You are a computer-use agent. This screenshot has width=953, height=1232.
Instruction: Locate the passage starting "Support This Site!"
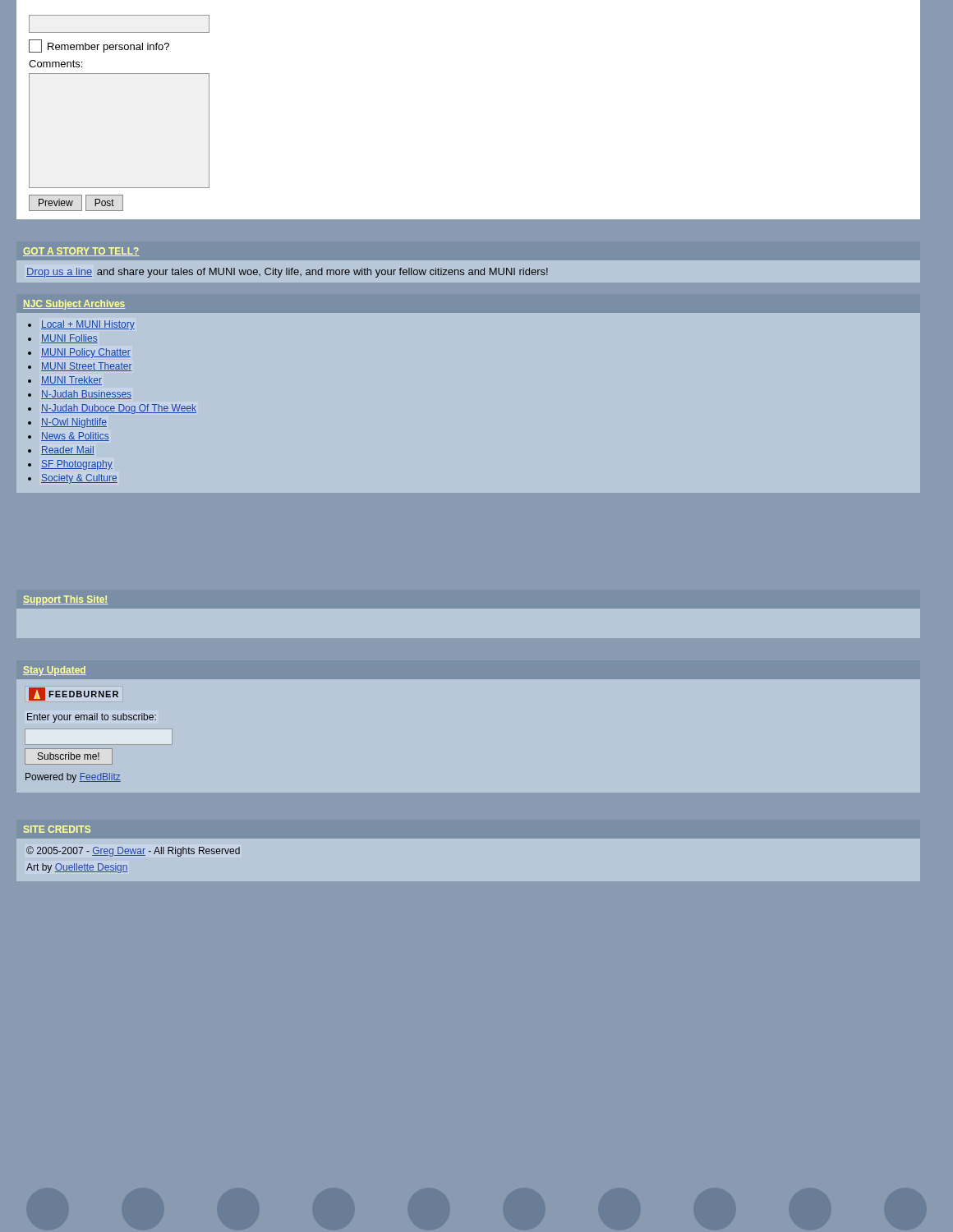(65, 600)
